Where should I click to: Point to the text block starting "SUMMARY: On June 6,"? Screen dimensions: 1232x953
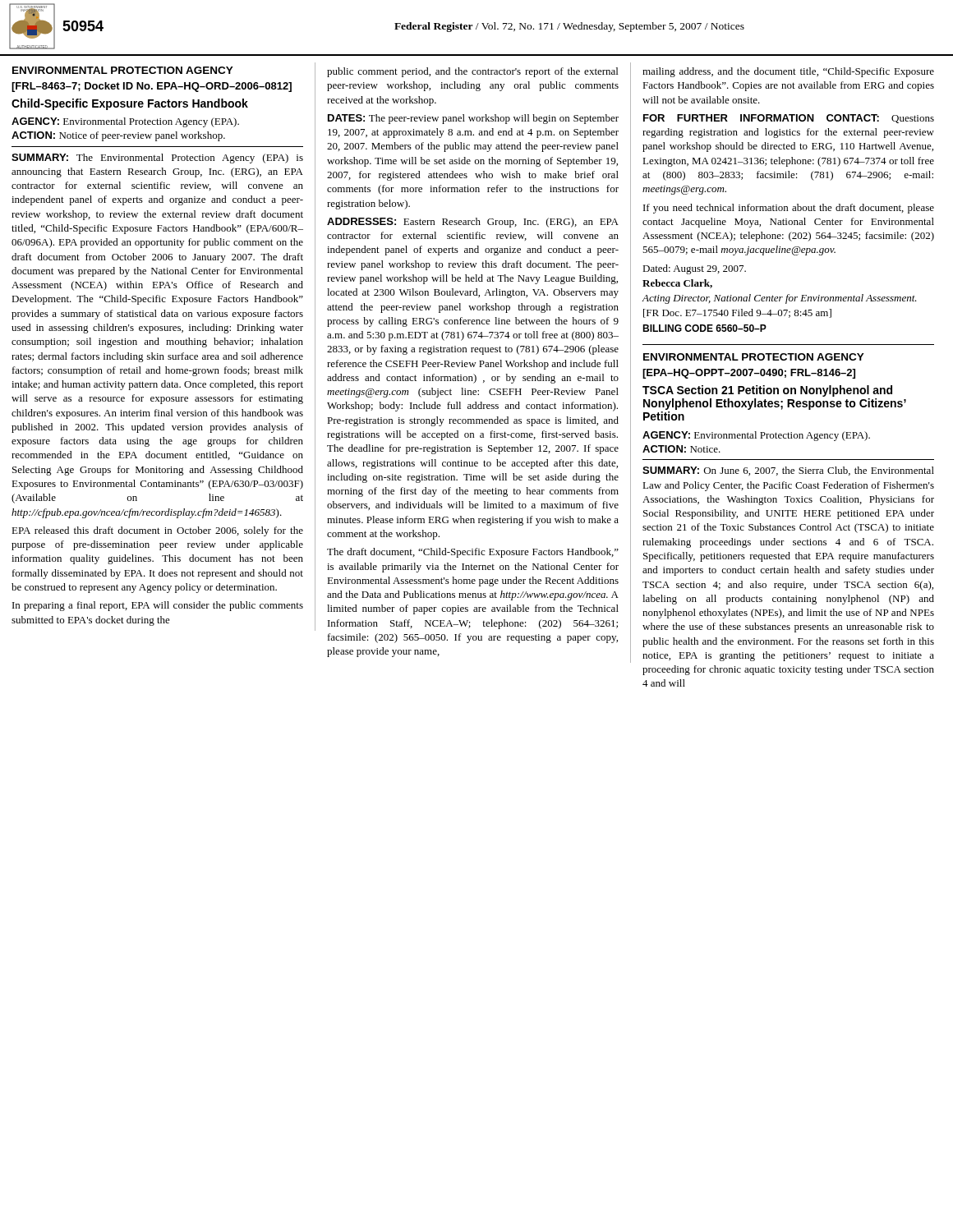(x=788, y=577)
